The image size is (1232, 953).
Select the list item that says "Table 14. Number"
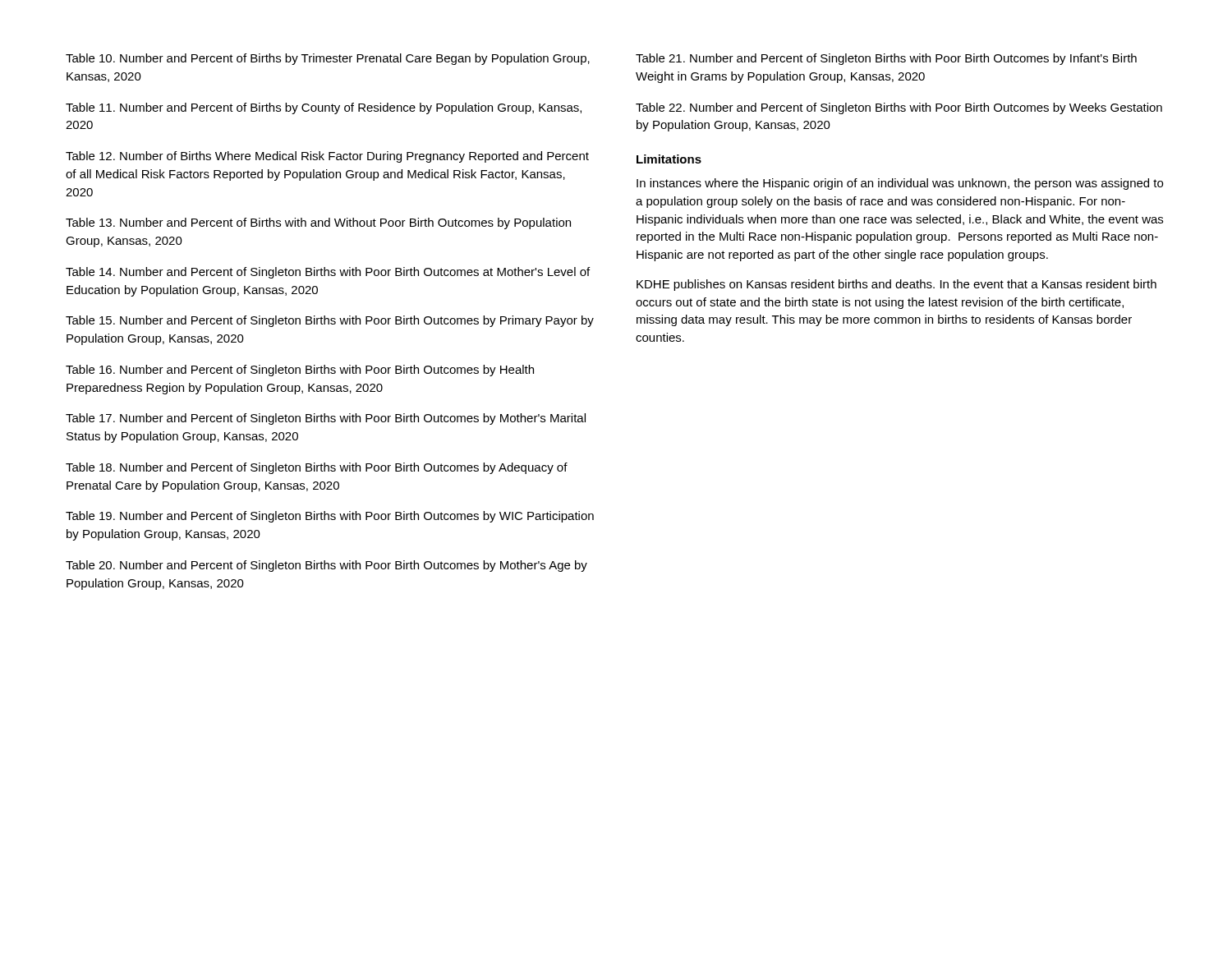pos(328,280)
